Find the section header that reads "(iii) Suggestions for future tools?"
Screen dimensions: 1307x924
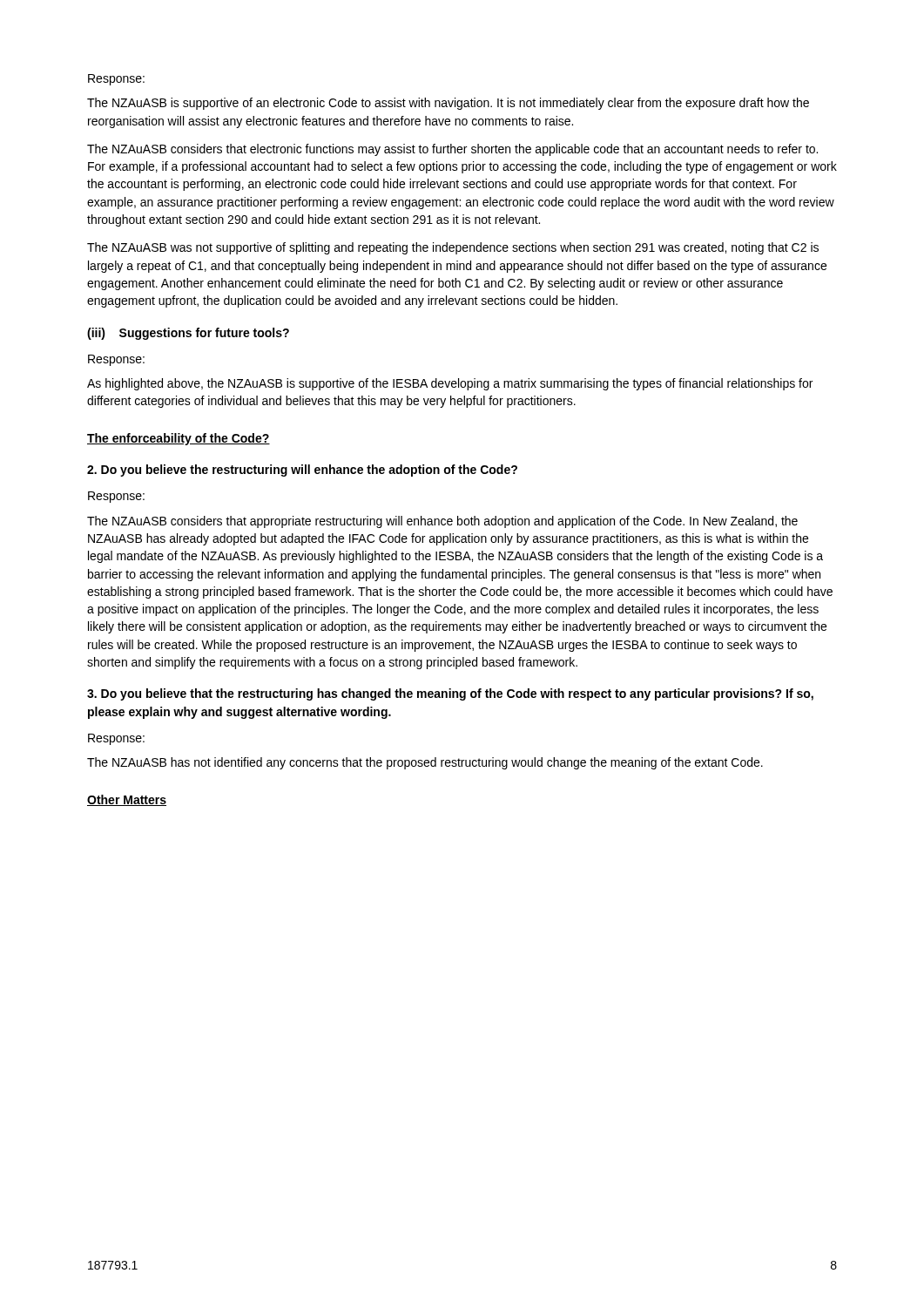188,332
